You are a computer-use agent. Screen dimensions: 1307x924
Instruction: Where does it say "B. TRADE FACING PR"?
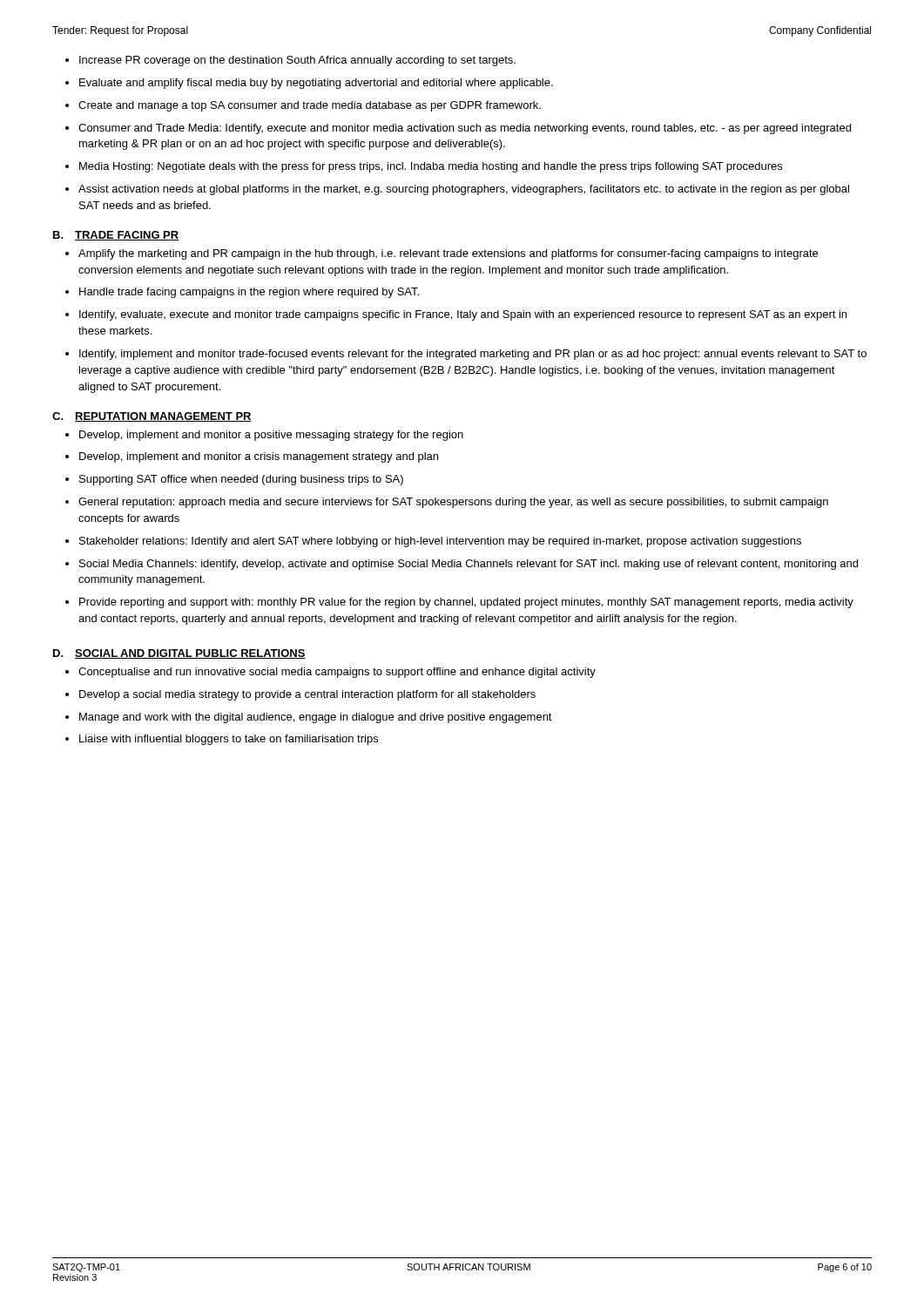116,235
